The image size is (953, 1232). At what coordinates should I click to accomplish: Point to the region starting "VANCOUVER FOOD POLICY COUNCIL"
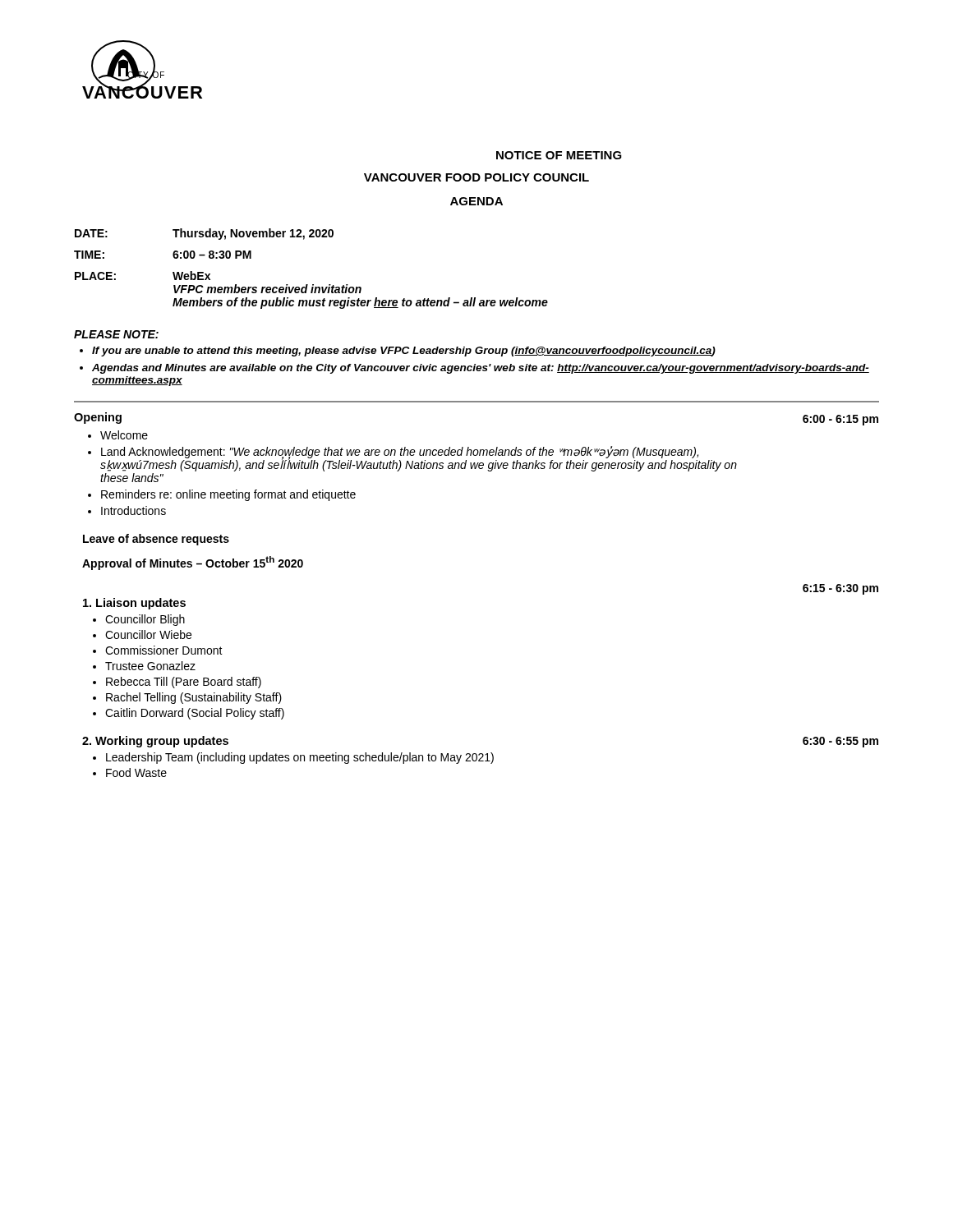coord(476,177)
